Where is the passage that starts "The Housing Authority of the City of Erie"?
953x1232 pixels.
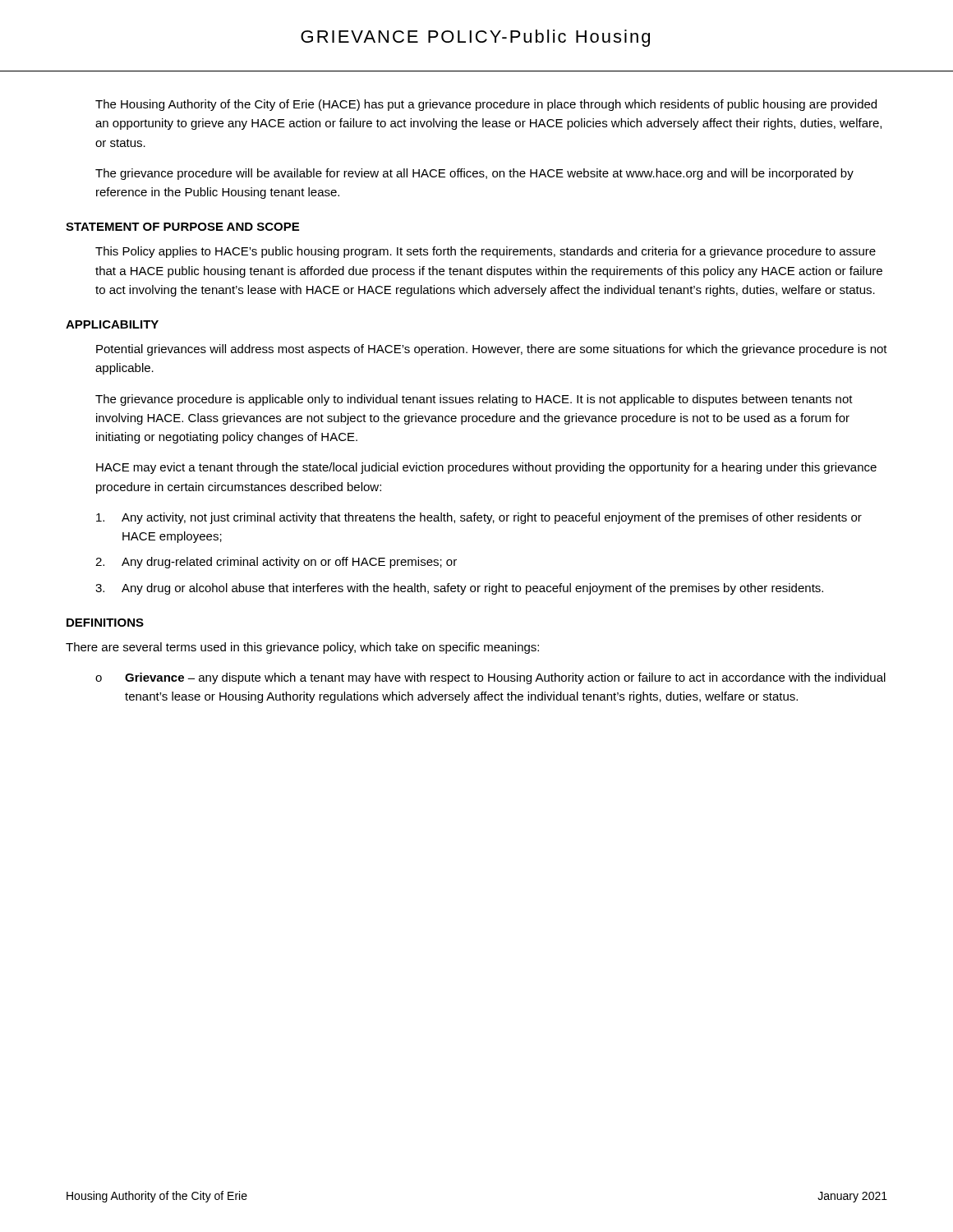[489, 123]
